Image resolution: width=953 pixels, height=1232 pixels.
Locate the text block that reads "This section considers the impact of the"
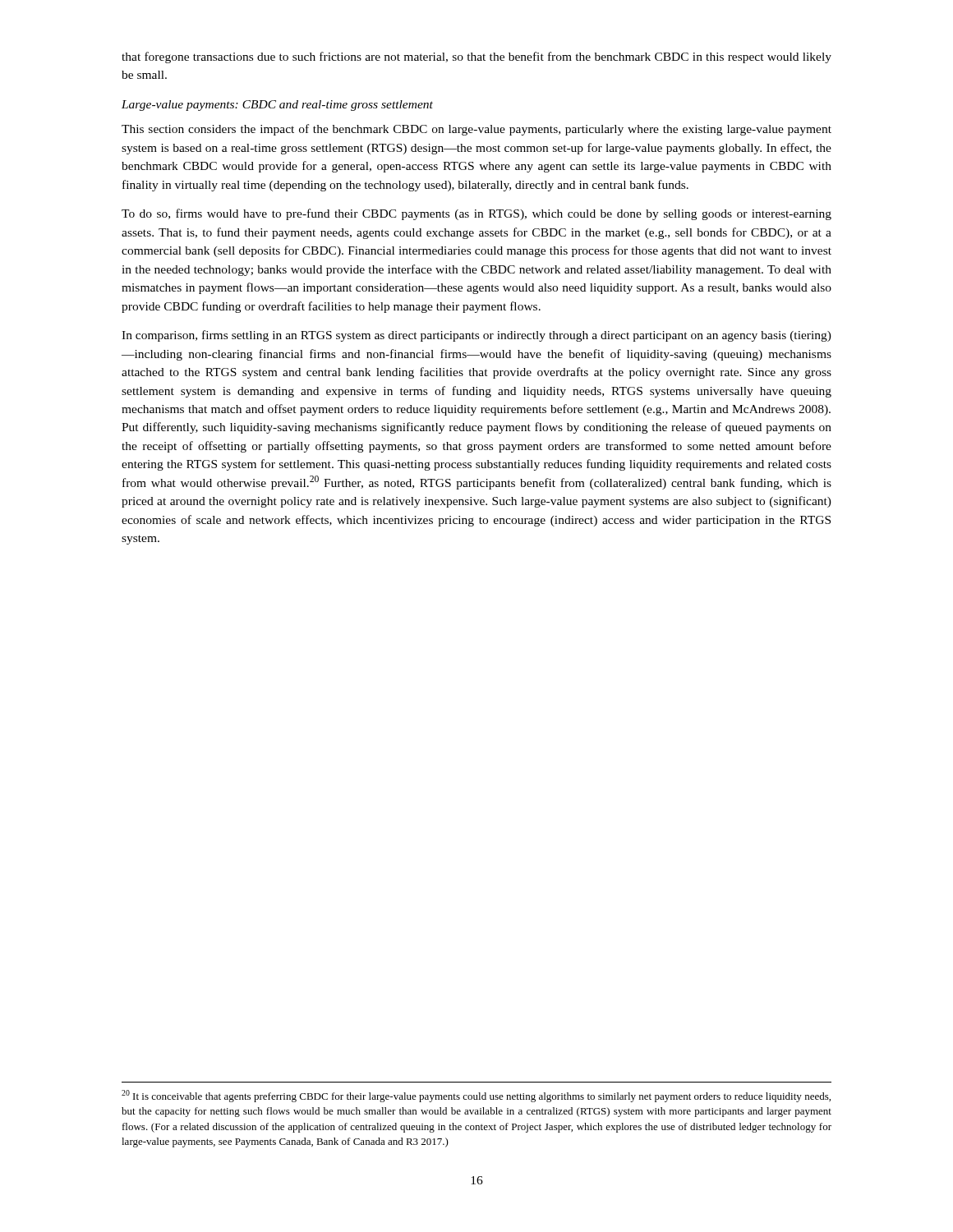(476, 157)
